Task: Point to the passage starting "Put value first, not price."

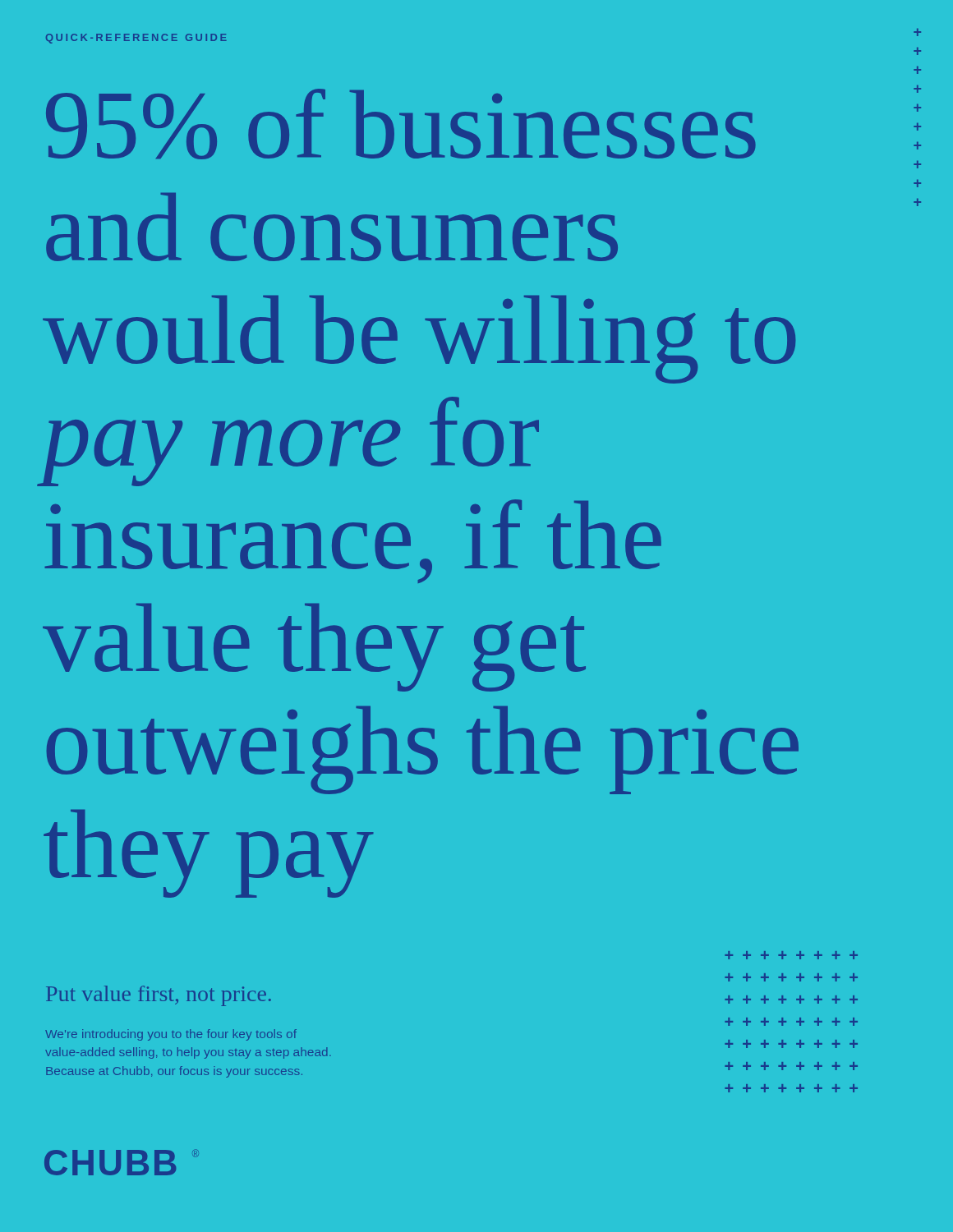Action: [159, 993]
